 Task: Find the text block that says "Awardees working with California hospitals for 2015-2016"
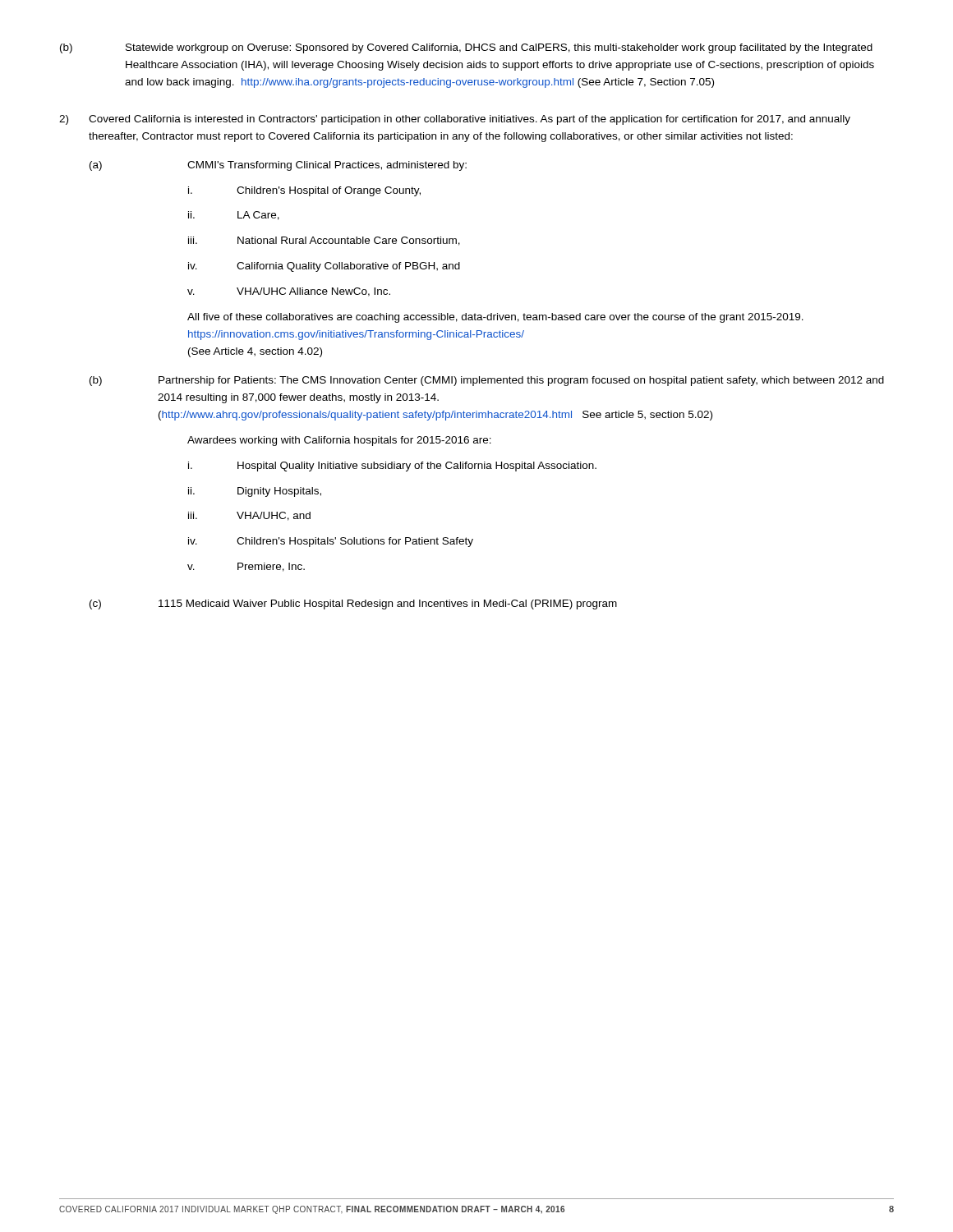340,440
